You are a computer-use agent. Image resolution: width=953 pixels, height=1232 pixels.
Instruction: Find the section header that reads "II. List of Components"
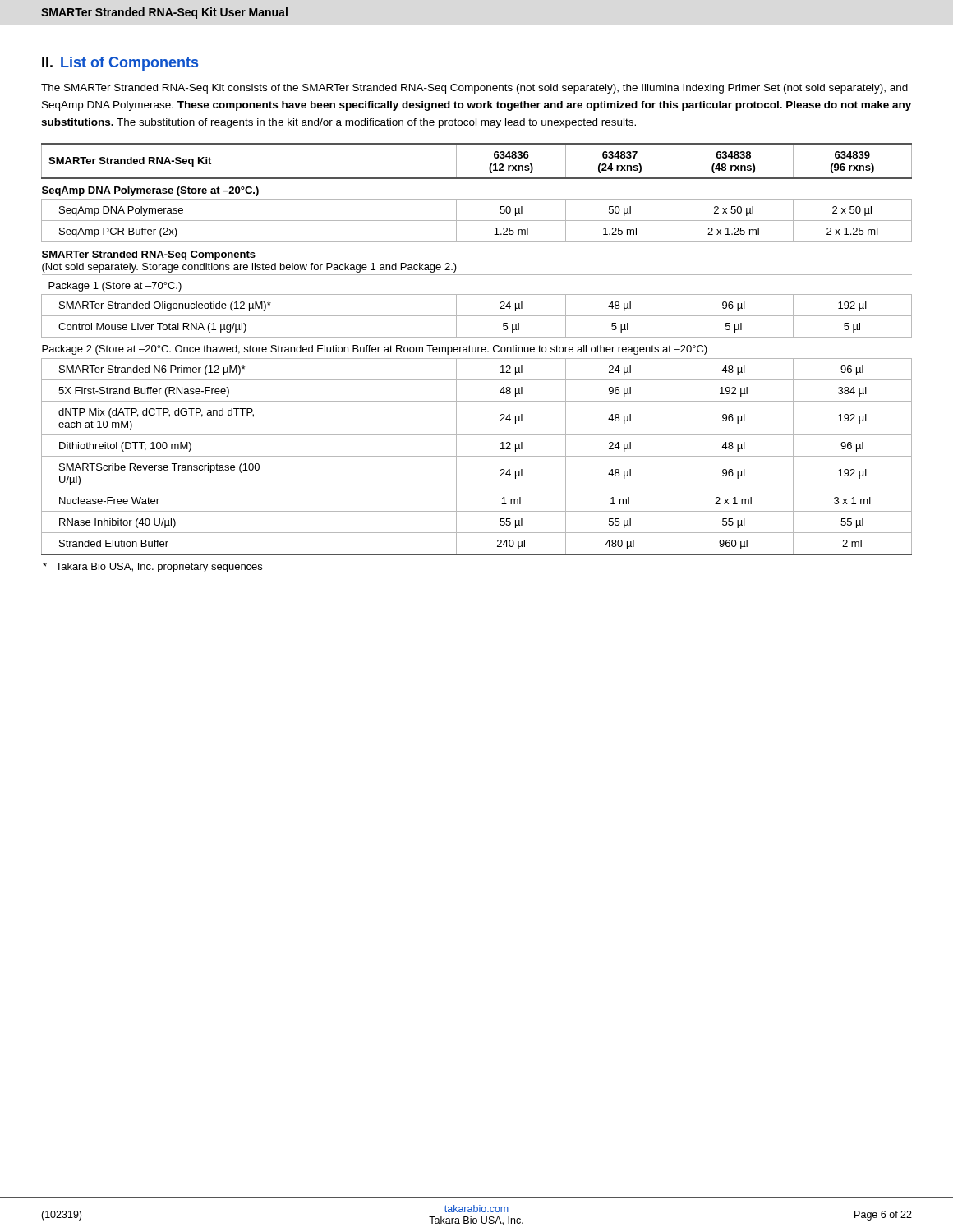(x=120, y=63)
